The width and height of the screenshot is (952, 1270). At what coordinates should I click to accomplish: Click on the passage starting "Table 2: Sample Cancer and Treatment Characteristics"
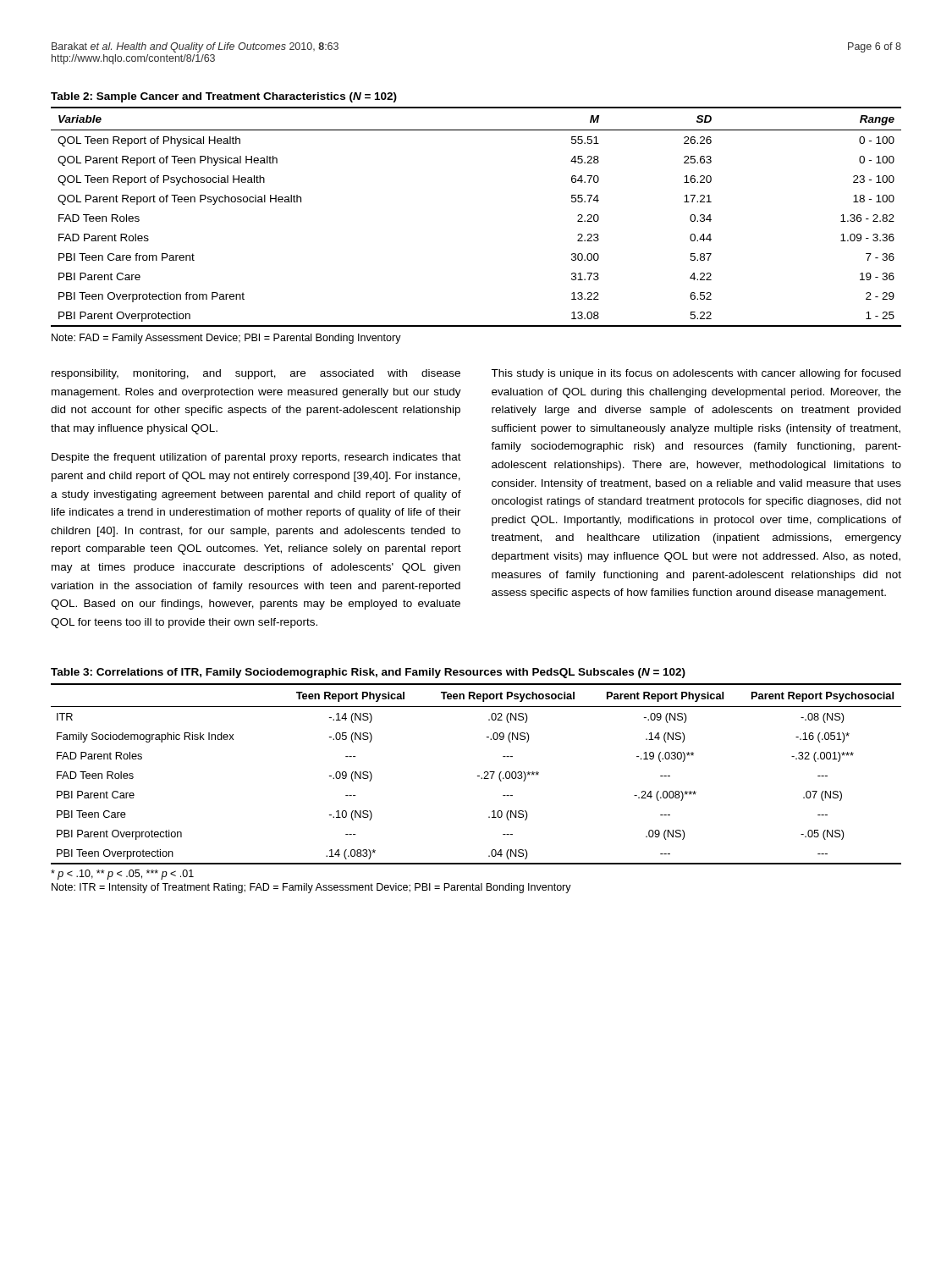point(224,96)
